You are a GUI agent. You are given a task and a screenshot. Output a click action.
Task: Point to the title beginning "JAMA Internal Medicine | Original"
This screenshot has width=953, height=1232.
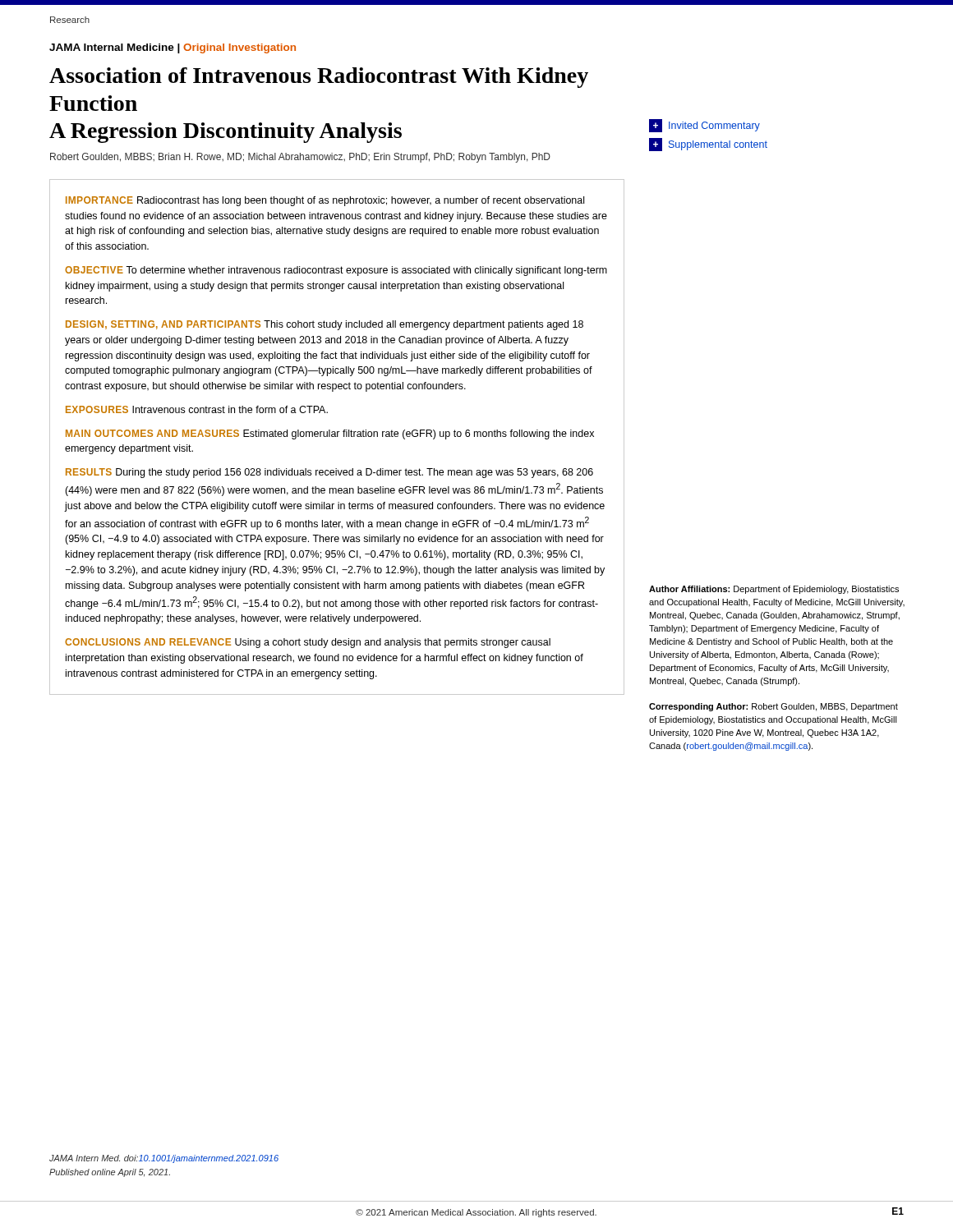173,47
